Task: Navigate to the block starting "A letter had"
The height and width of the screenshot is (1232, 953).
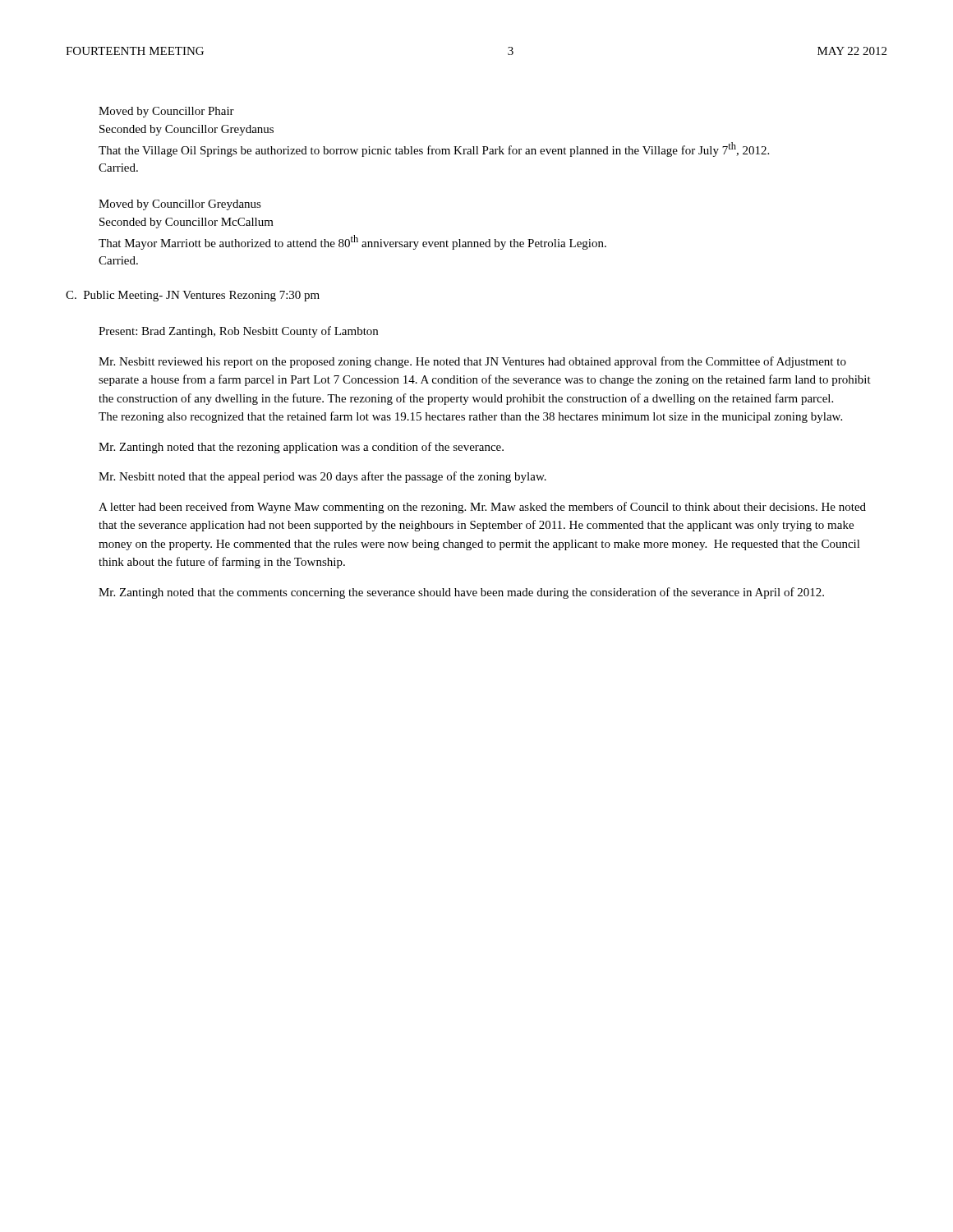Action: point(482,534)
